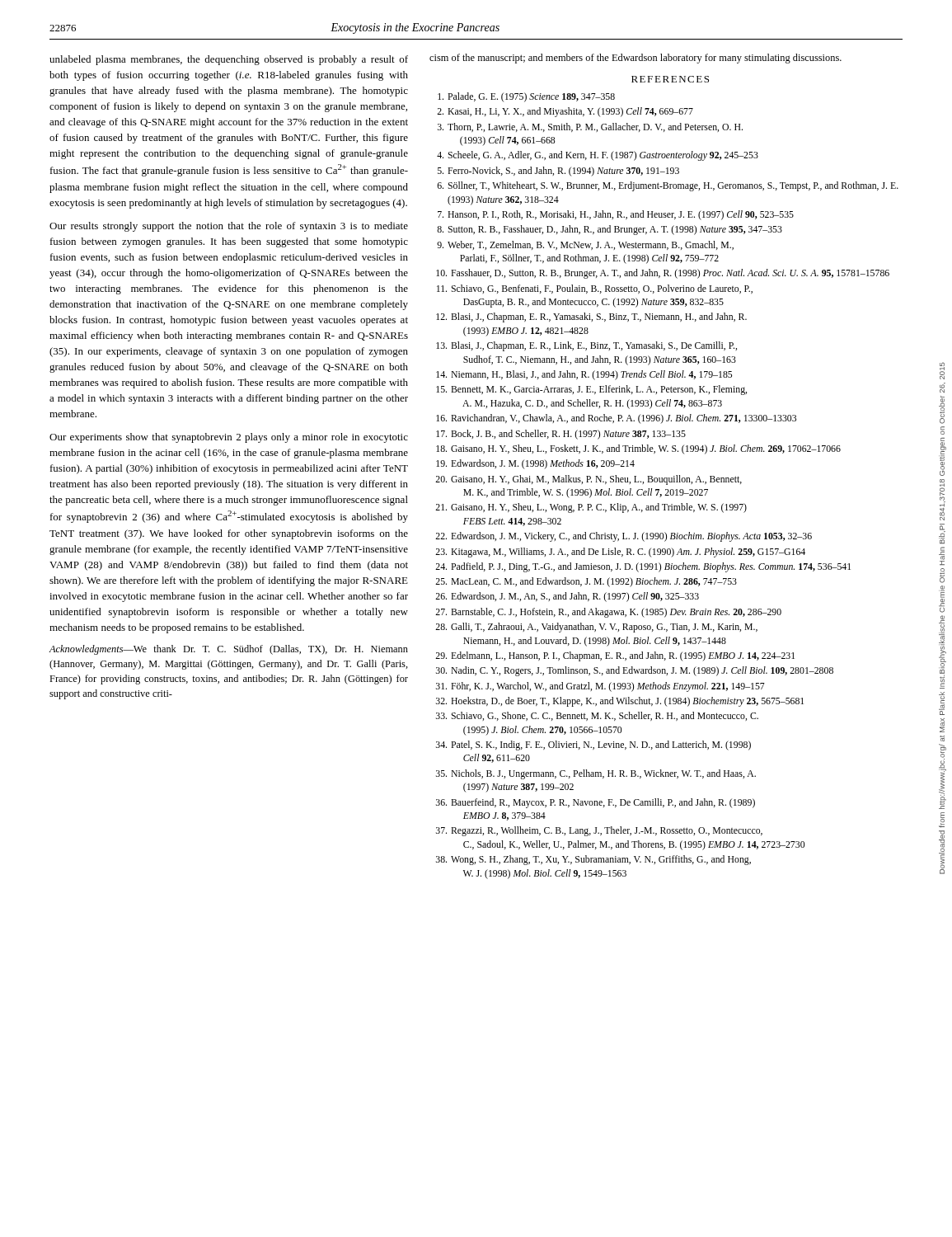Viewport: 952px width, 1237px height.
Task: Point to the passage starting "31. Föhr, K. J., Warchol, W.,"
Action: coord(597,686)
